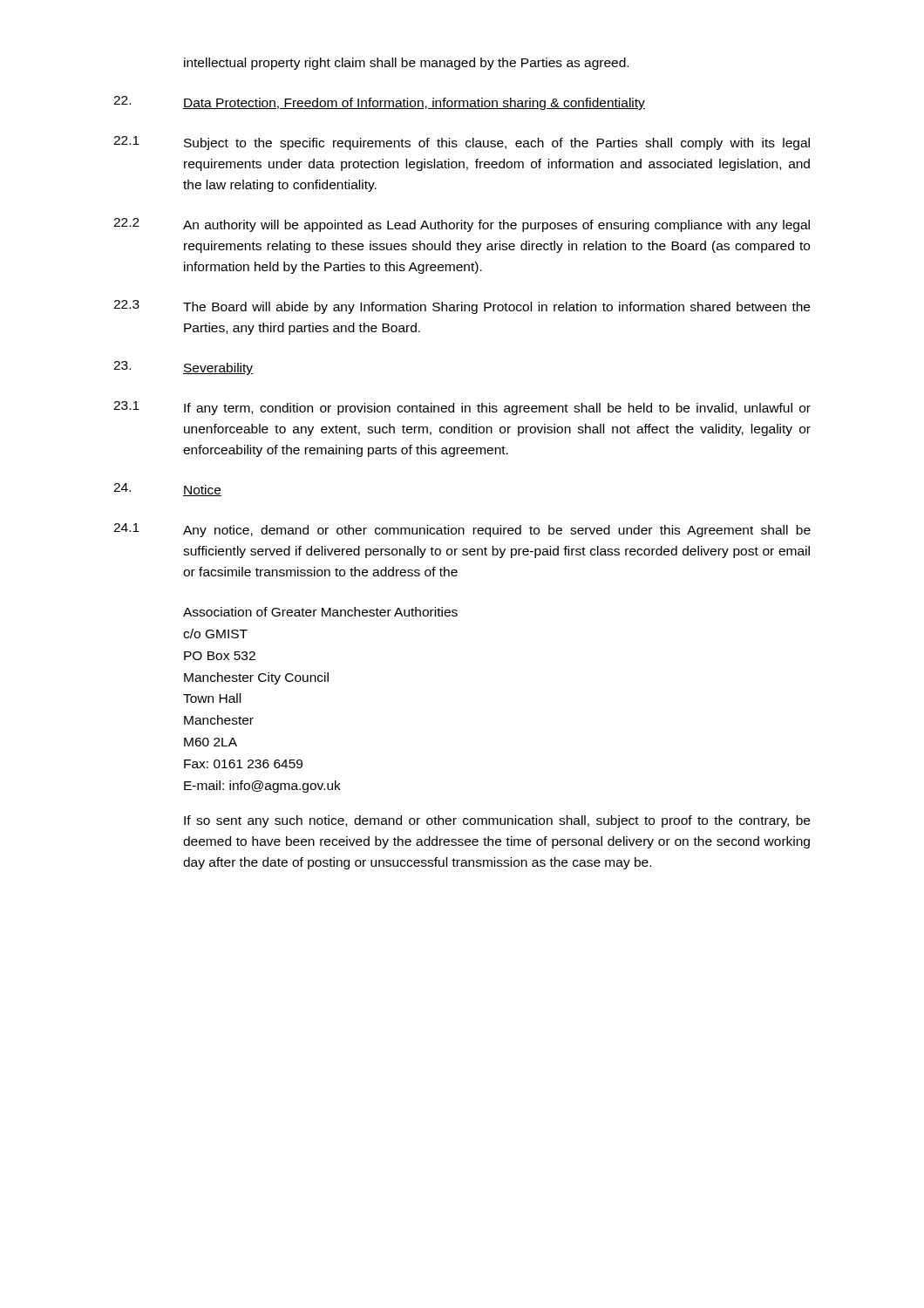924x1308 pixels.
Task: Find the block starting "24.1 Any notice, demand or other communication"
Action: [462, 551]
